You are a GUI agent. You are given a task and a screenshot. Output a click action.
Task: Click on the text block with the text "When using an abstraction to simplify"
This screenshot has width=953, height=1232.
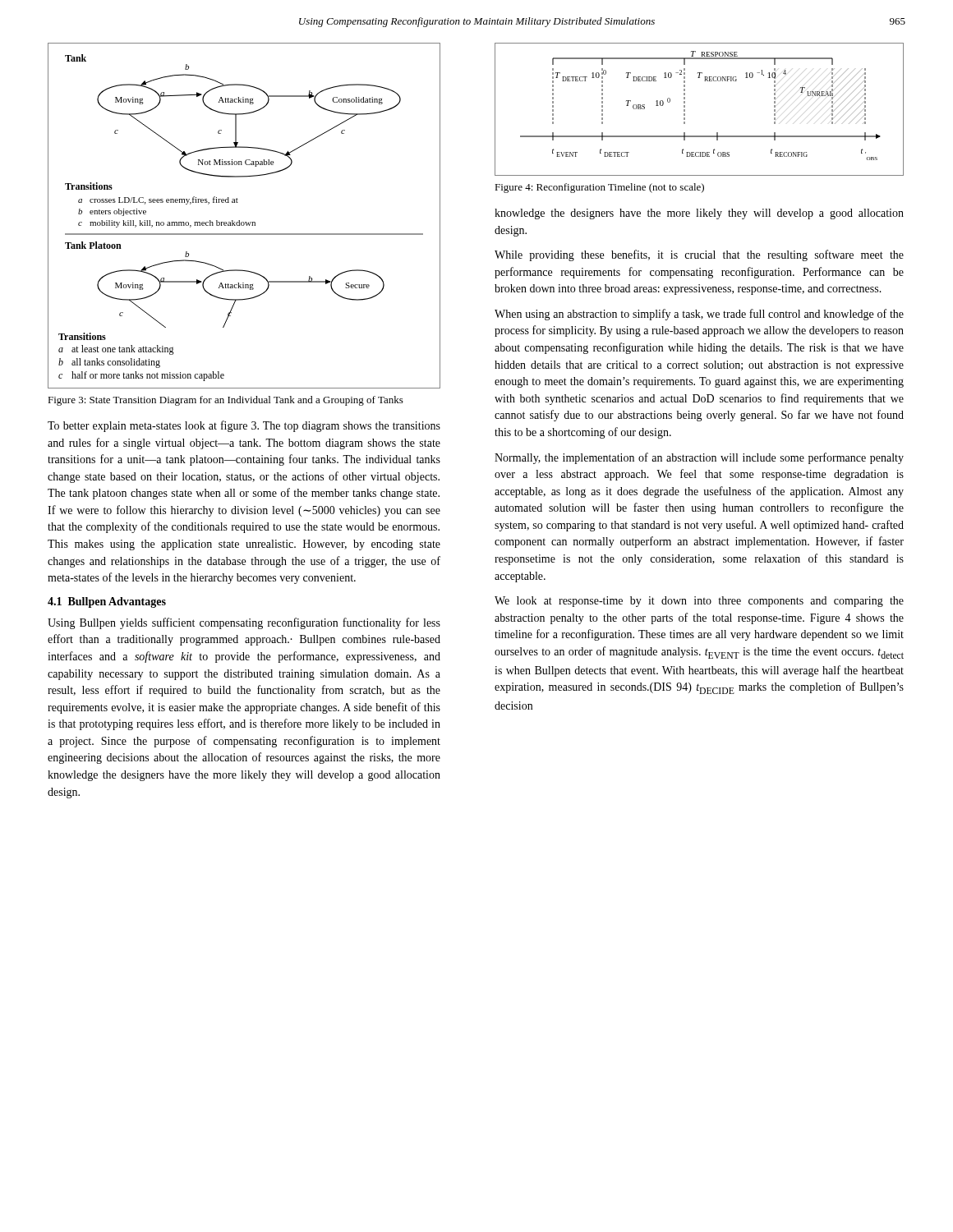pyautogui.click(x=699, y=373)
